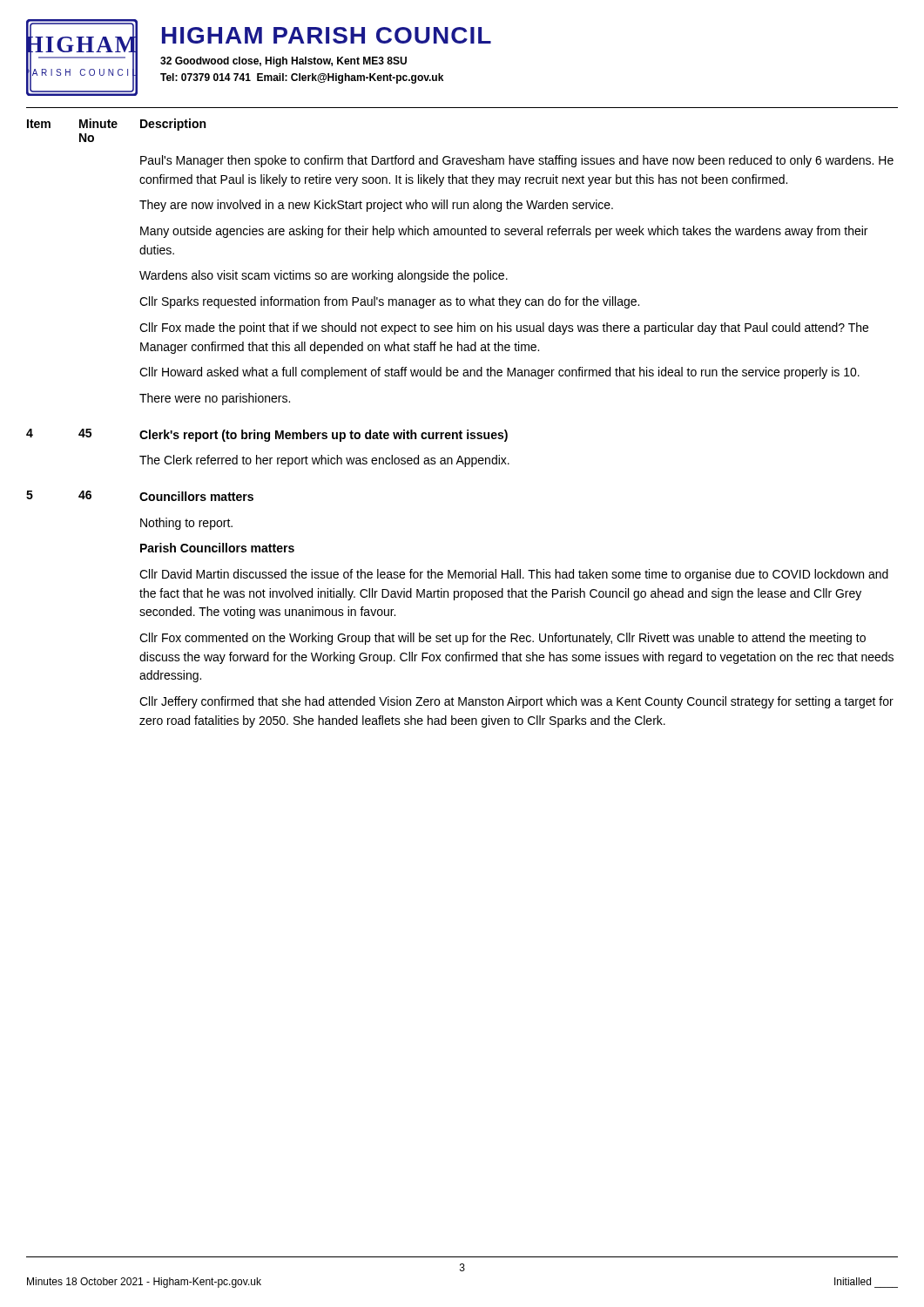Image resolution: width=924 pixels, height=1307 pixels.
Task: Click the passage that begins "Paul's Manager then"
Action: pos(517,161)
